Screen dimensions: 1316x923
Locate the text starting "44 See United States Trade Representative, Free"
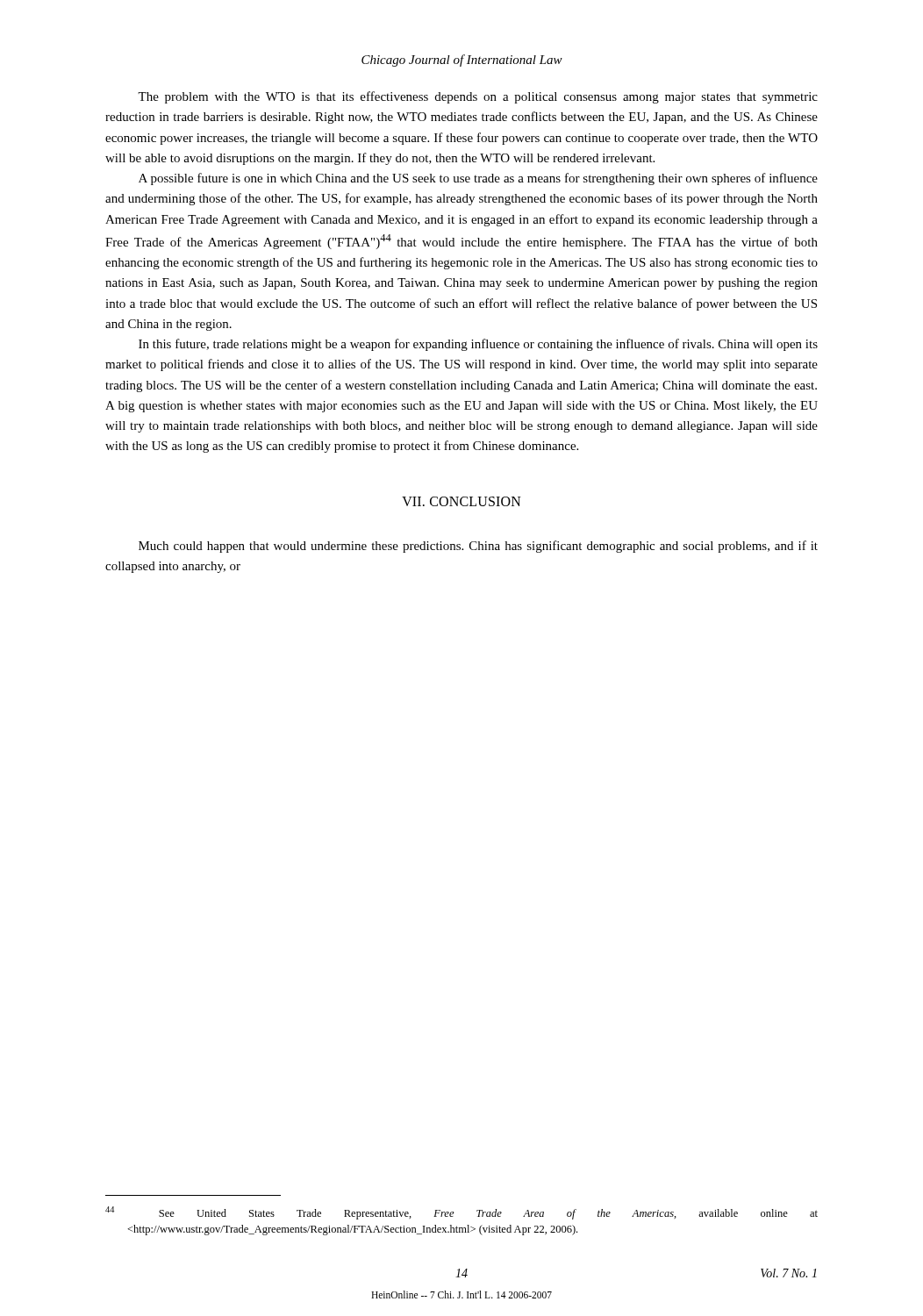[462, 1220]
